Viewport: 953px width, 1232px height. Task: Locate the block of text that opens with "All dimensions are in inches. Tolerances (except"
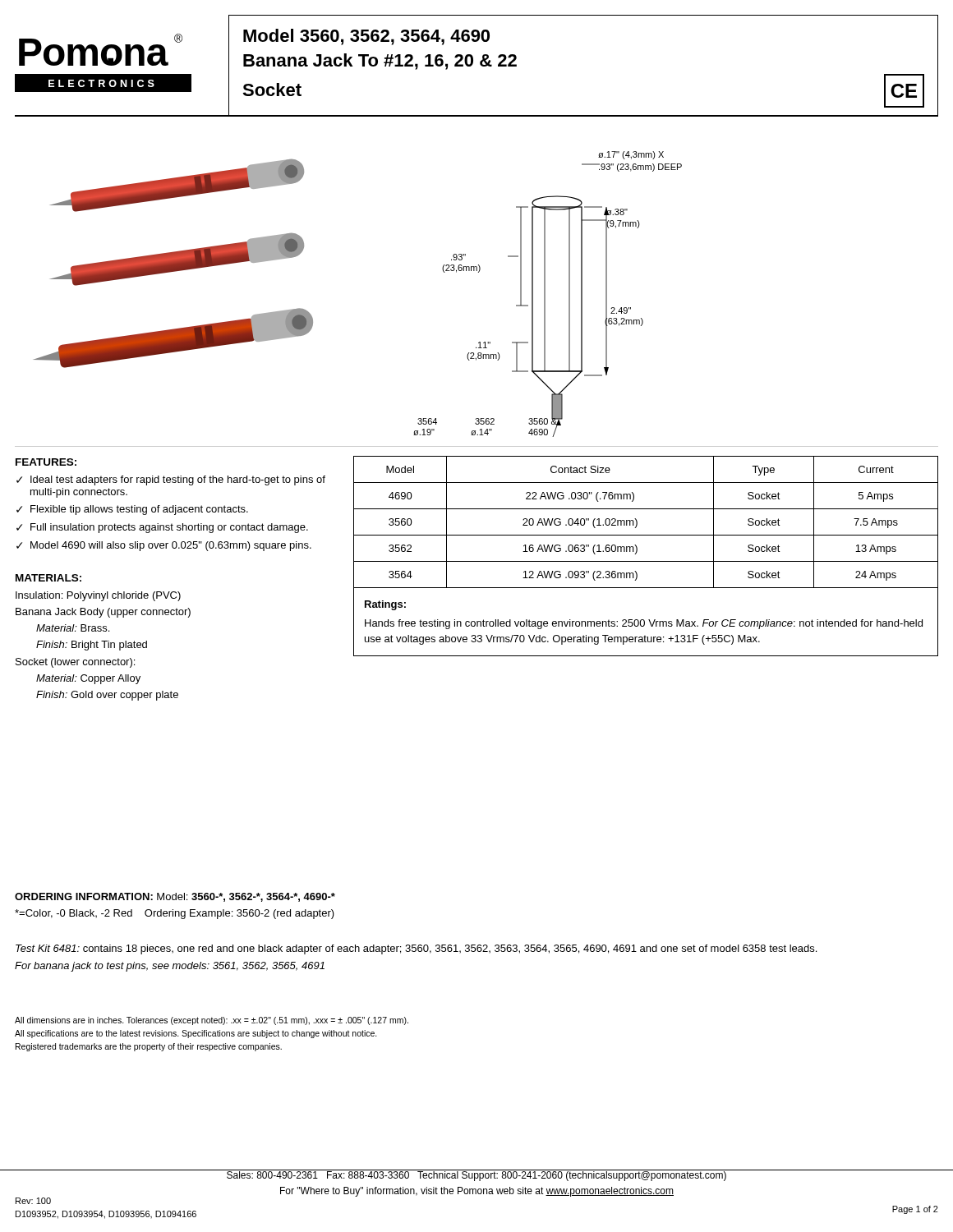coord(212,1033)
